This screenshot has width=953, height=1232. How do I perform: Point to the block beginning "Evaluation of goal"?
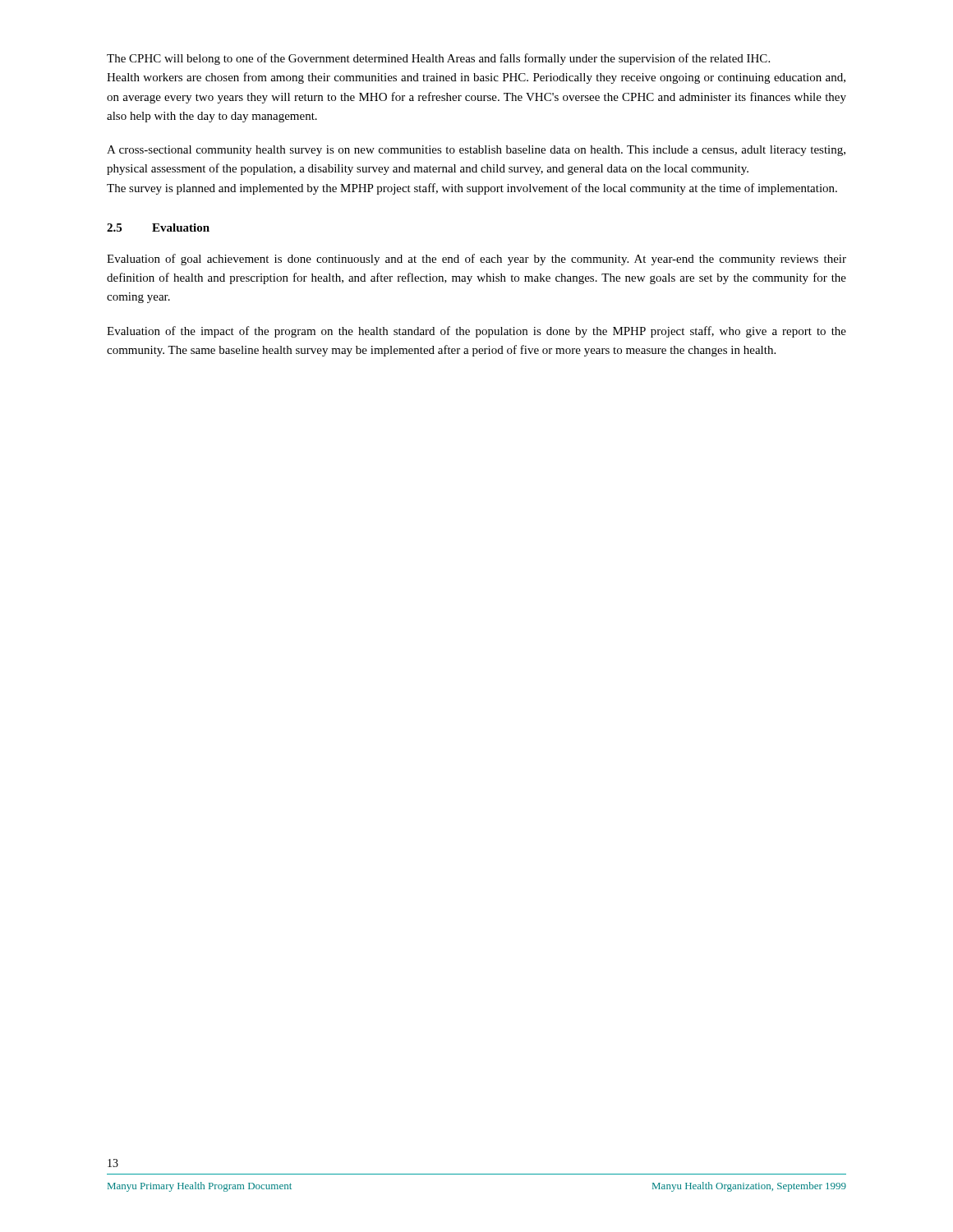(476, 278)
